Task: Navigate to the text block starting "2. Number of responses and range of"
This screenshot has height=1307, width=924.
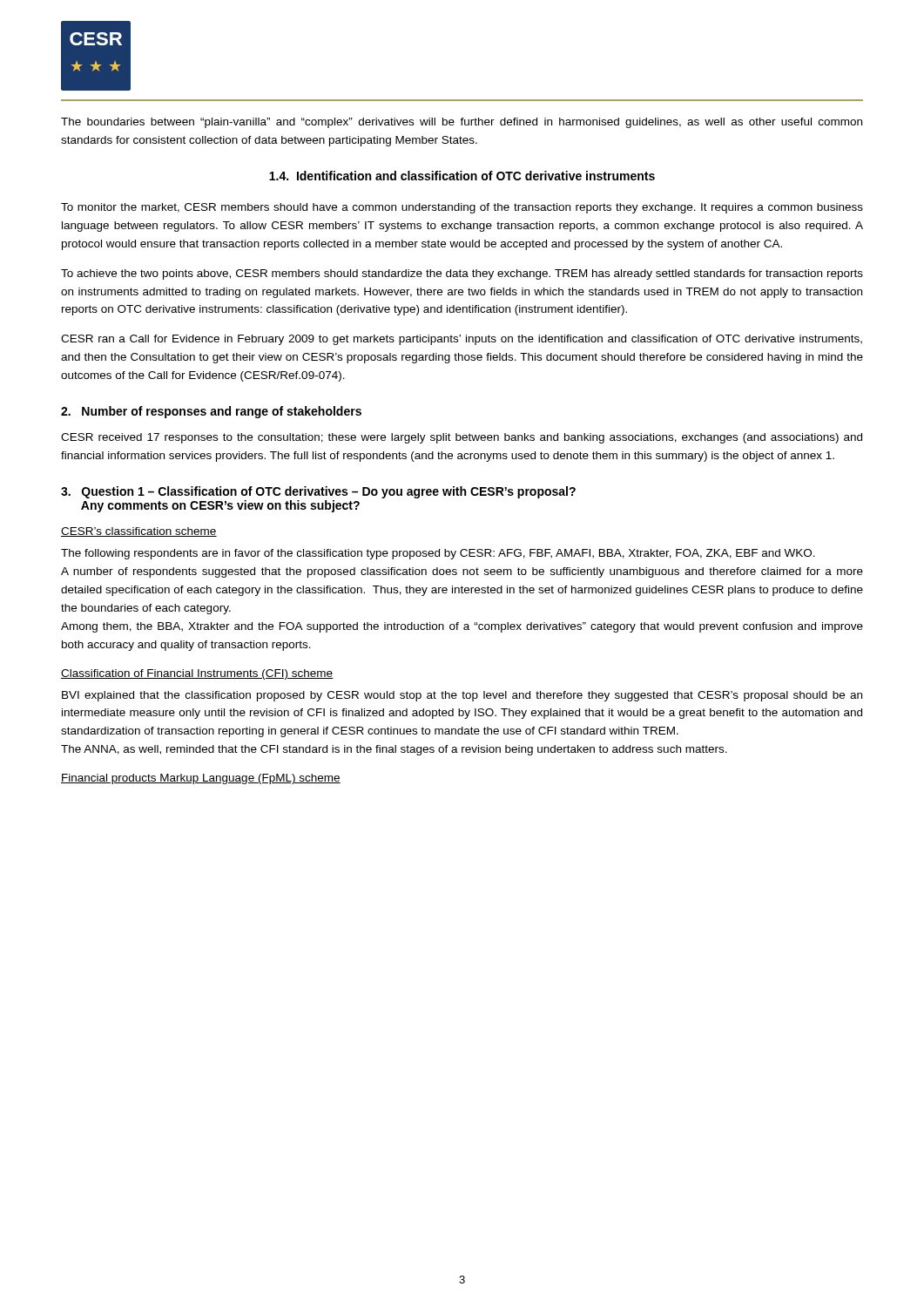Action: coord(211,411)
